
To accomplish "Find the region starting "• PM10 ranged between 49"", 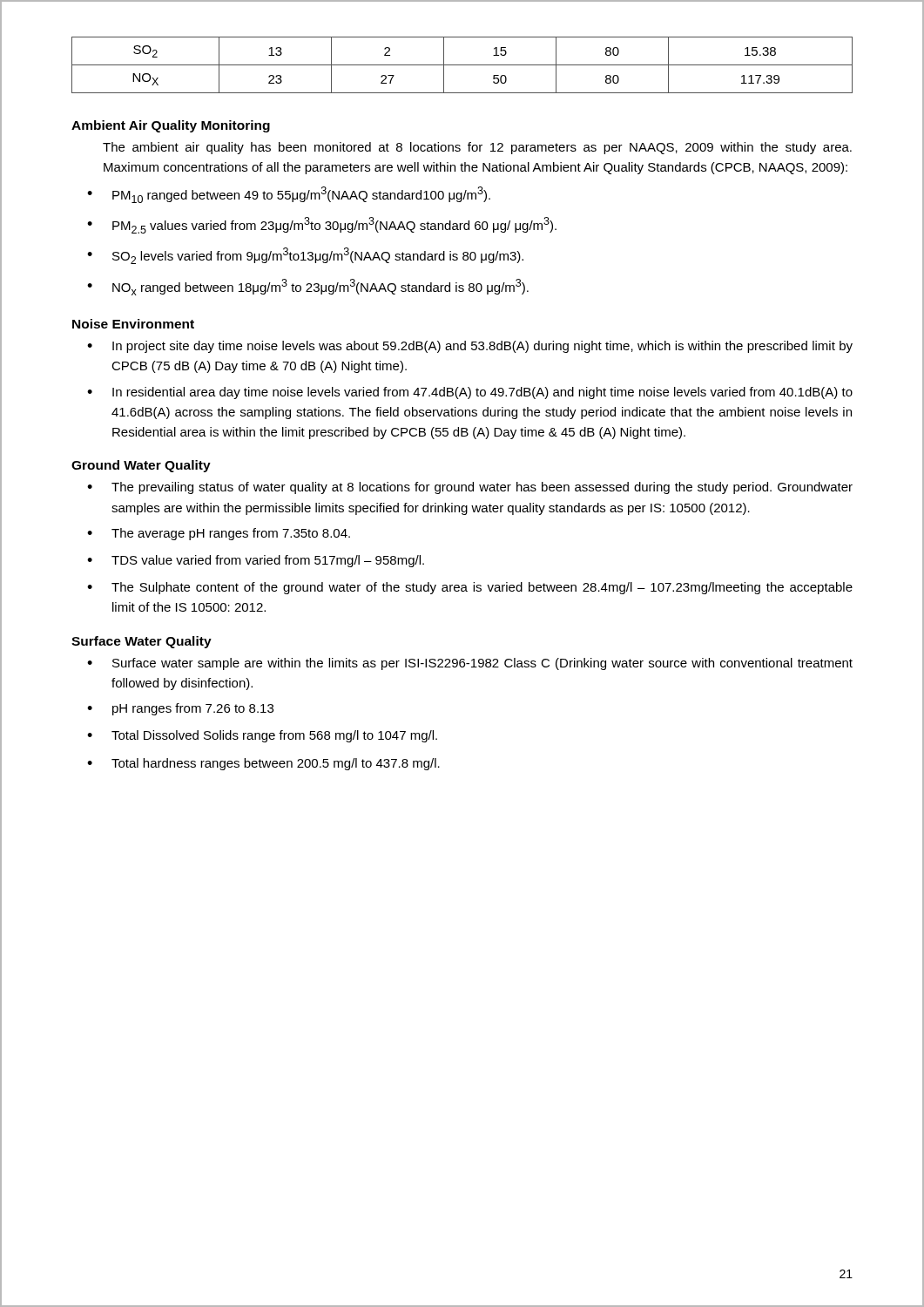I will coord(470,195).
